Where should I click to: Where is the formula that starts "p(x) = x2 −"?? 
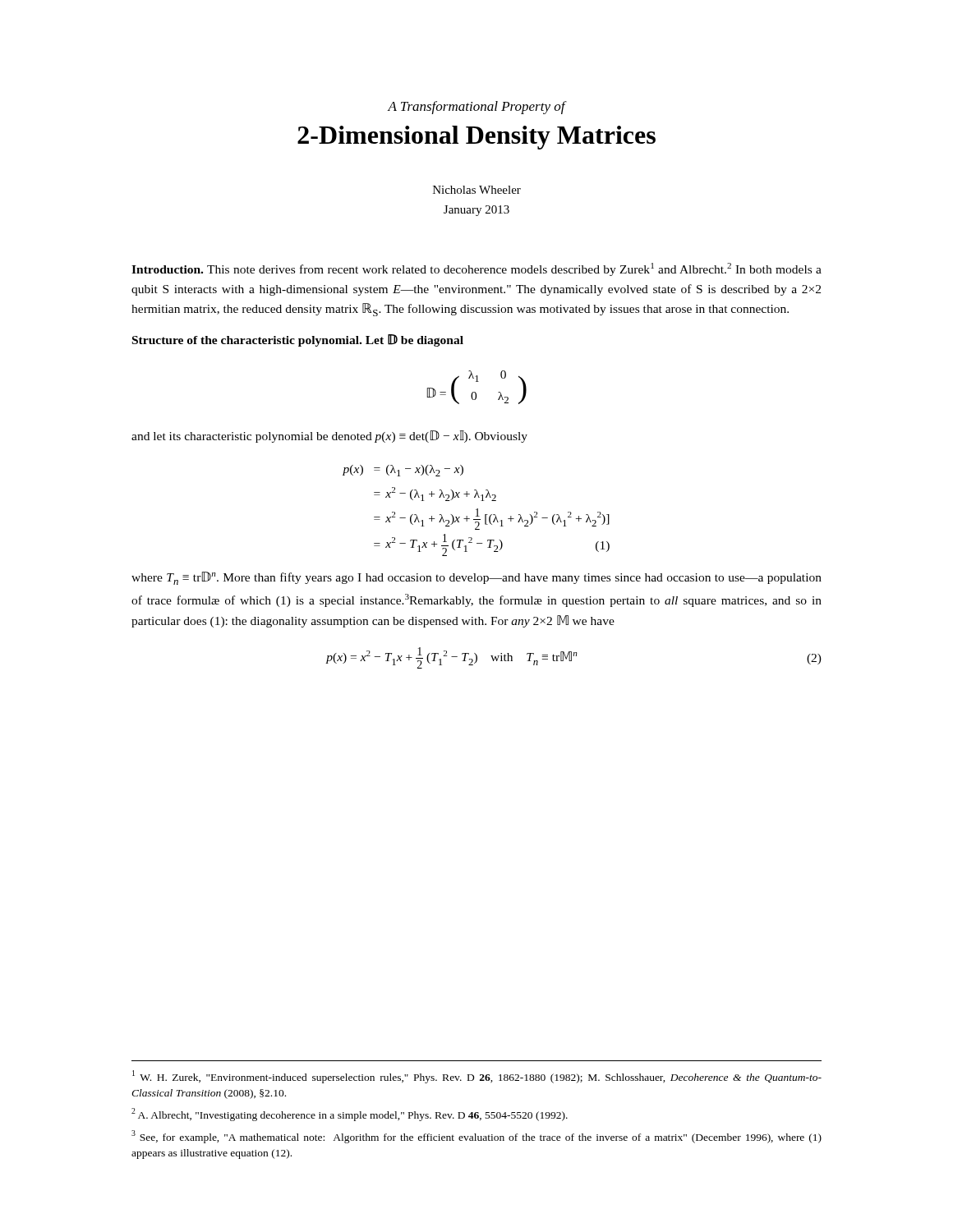[476, 658]
